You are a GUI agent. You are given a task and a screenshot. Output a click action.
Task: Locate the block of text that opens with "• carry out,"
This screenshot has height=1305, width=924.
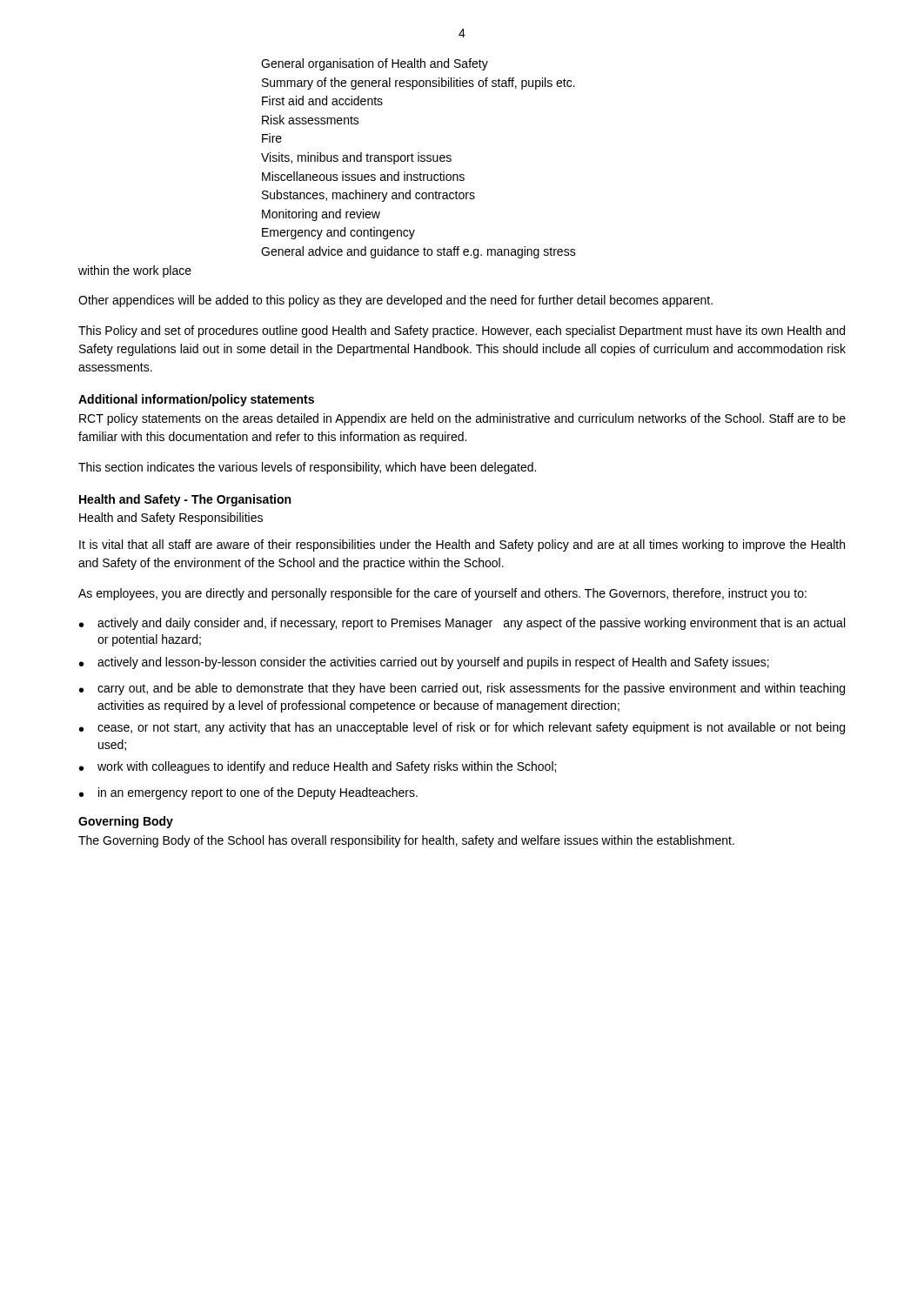pyautogui.click(x=462, y=697)
